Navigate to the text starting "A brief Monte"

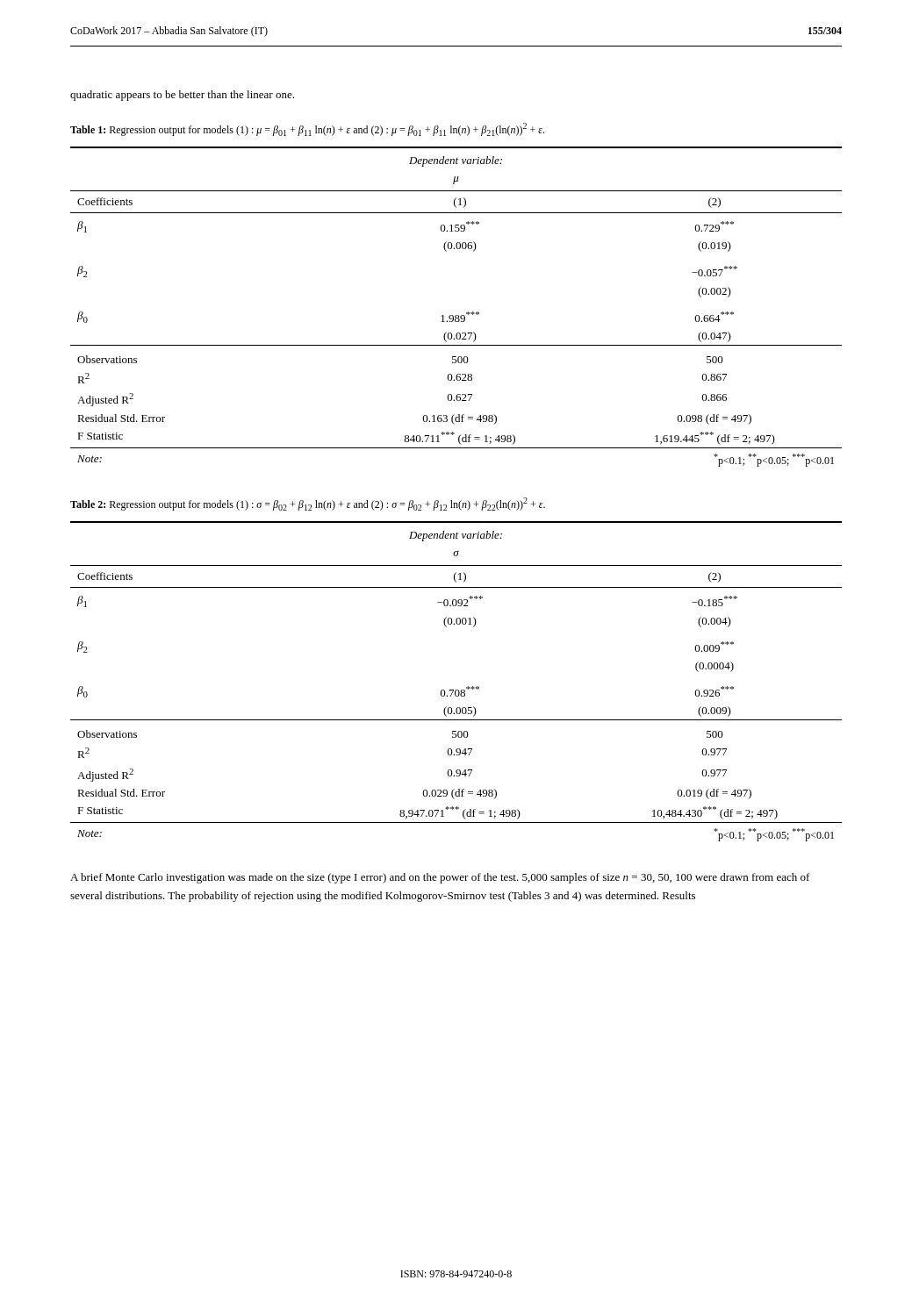click(440, 886)
